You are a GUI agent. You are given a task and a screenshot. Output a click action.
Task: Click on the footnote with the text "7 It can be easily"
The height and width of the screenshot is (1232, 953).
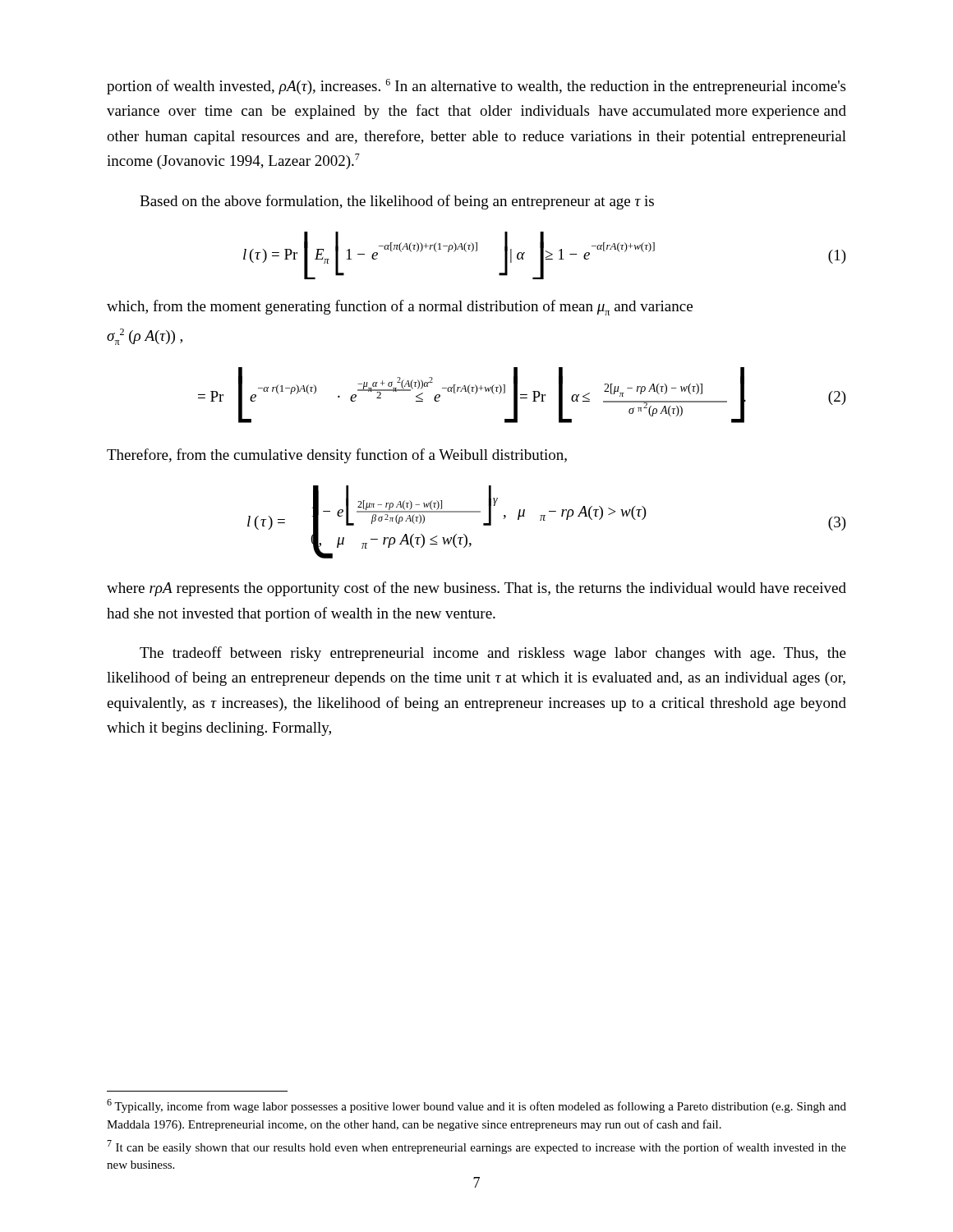(476, 1155)
